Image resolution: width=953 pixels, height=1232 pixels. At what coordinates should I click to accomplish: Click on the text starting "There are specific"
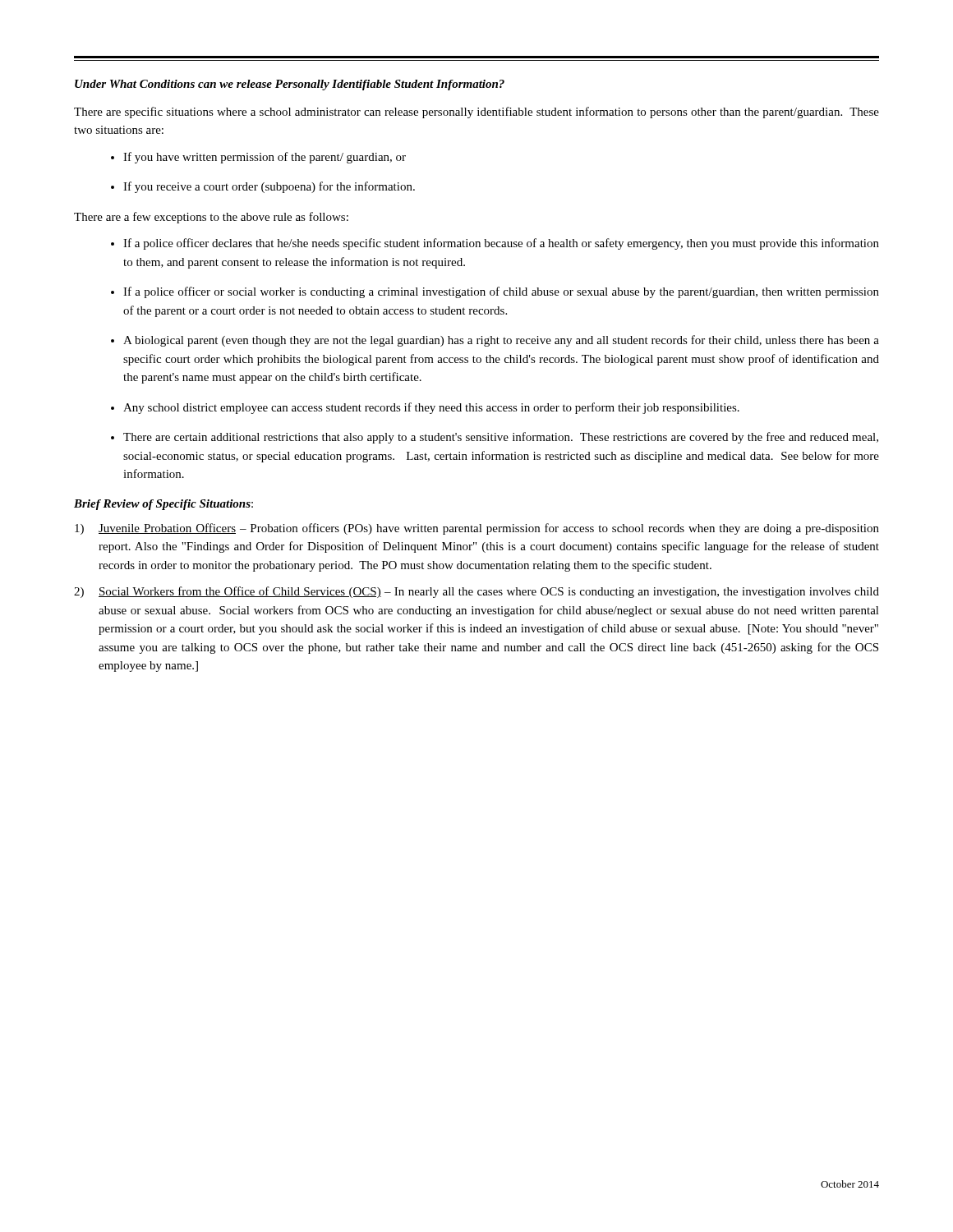(476, 121)
